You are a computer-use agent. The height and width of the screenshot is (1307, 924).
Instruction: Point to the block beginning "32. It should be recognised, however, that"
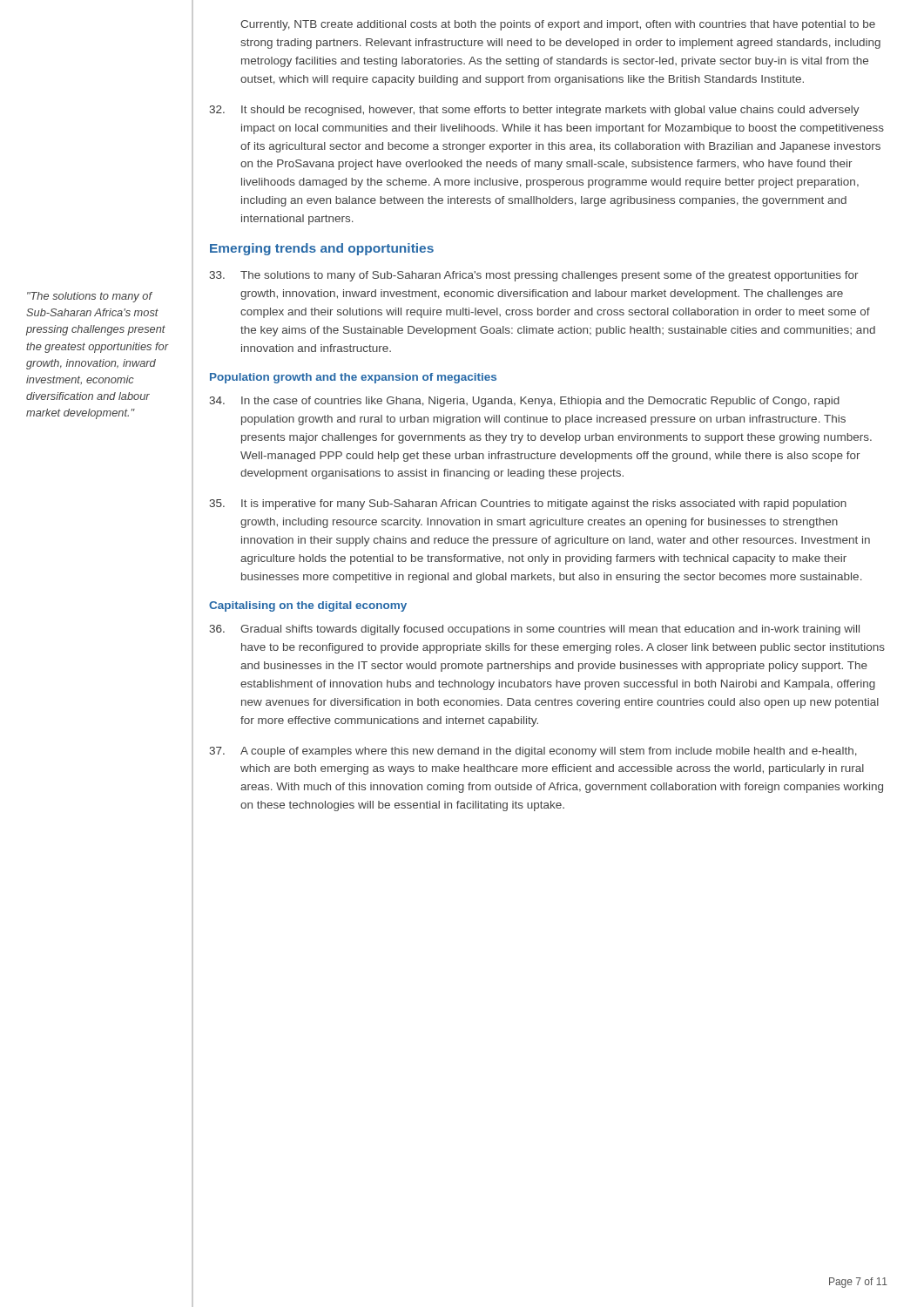click(x=548, y=165)
